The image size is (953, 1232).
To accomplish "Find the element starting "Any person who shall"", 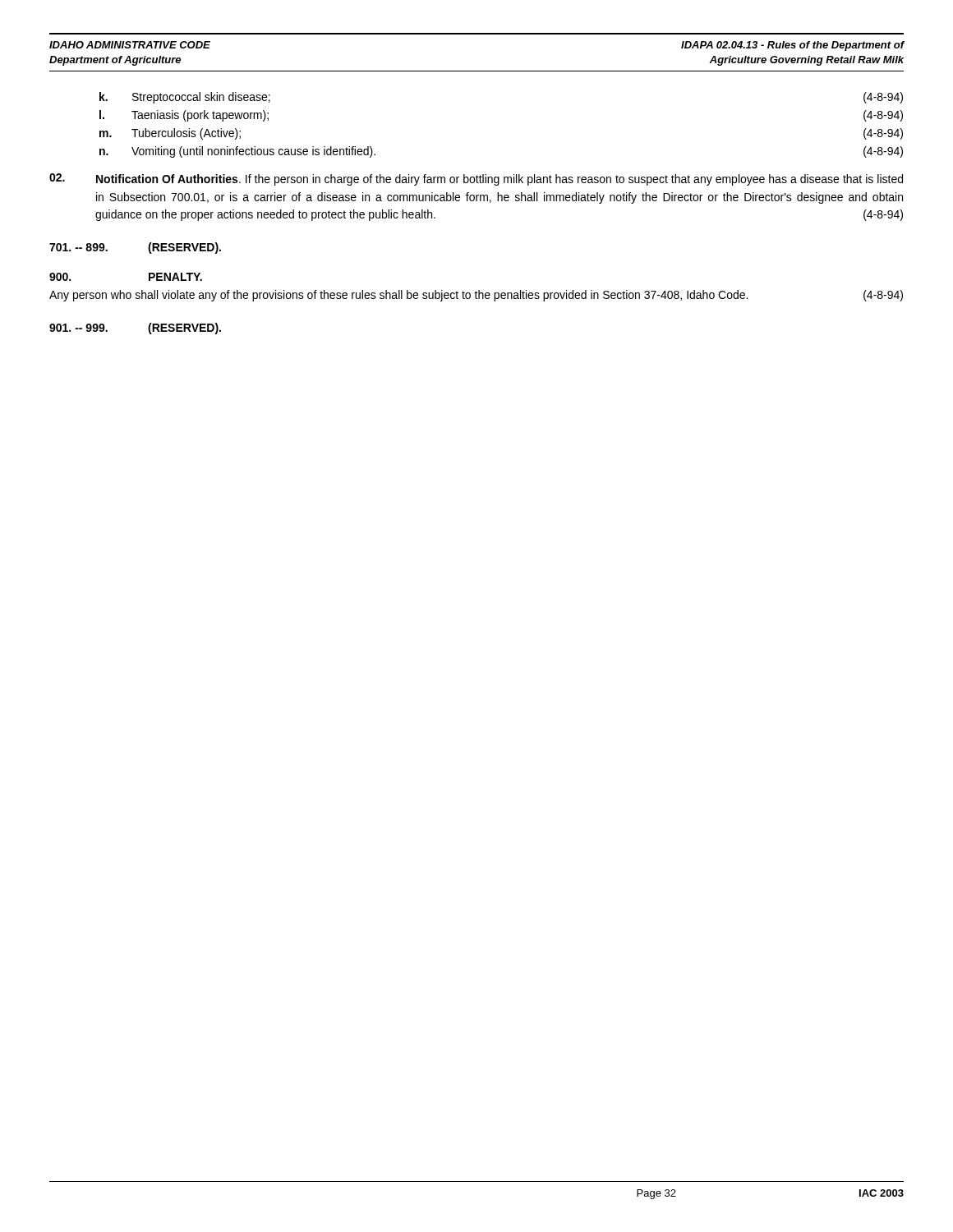I will point(476,296).
